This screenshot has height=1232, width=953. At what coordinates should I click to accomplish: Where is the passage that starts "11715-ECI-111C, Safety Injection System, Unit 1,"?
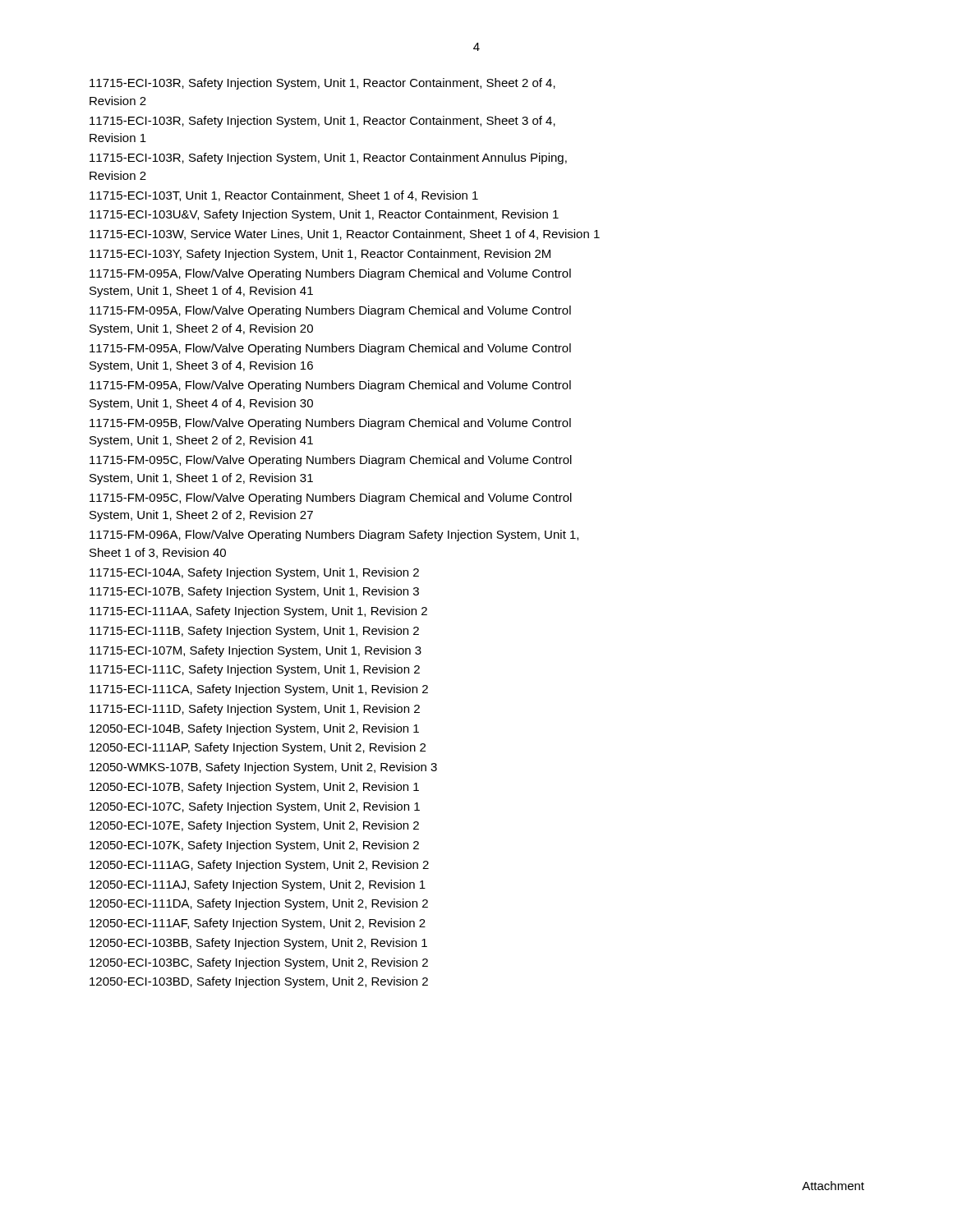pos(254,669)
